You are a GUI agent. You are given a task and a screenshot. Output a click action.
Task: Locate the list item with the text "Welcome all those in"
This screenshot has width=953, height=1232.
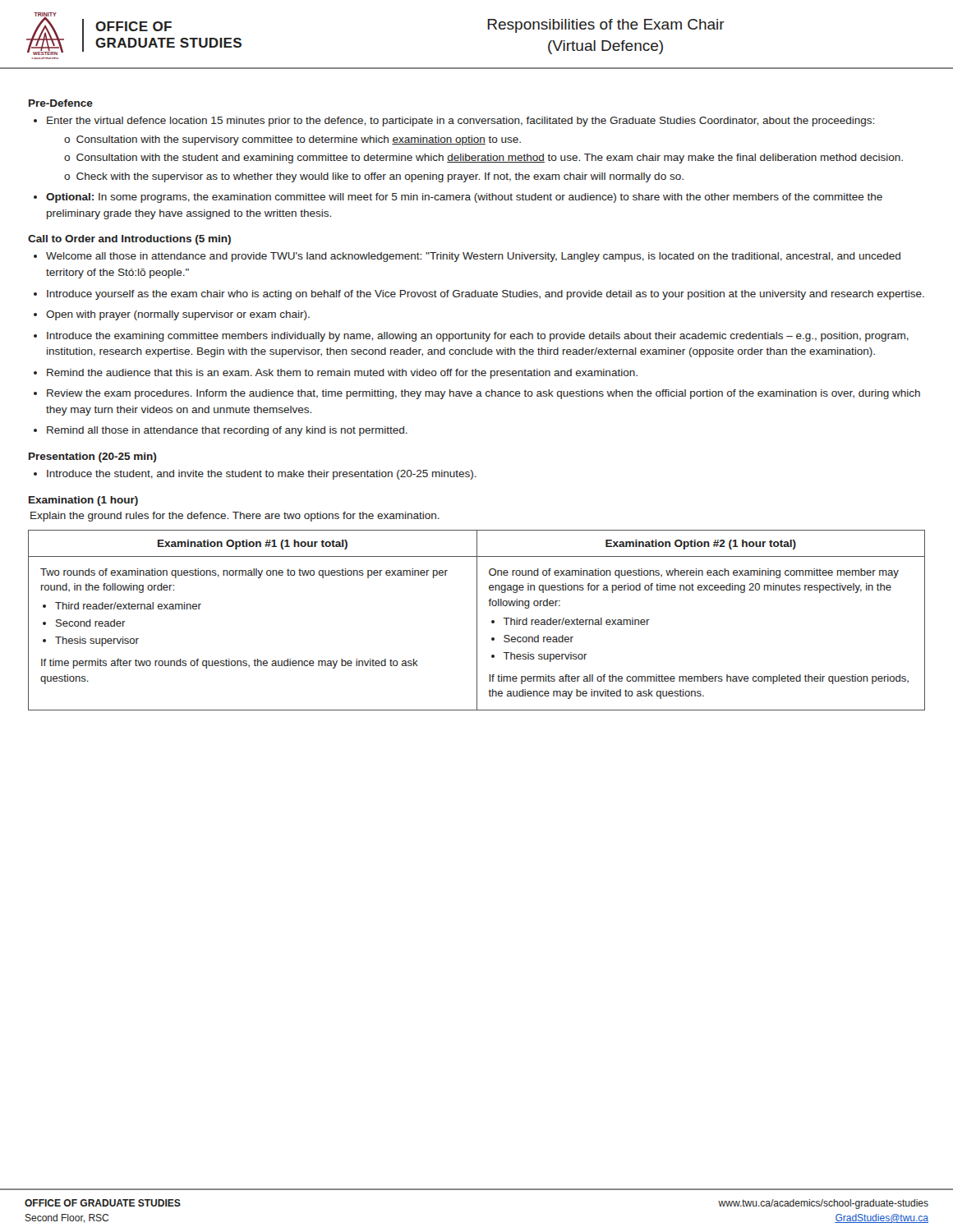[476, 264]
